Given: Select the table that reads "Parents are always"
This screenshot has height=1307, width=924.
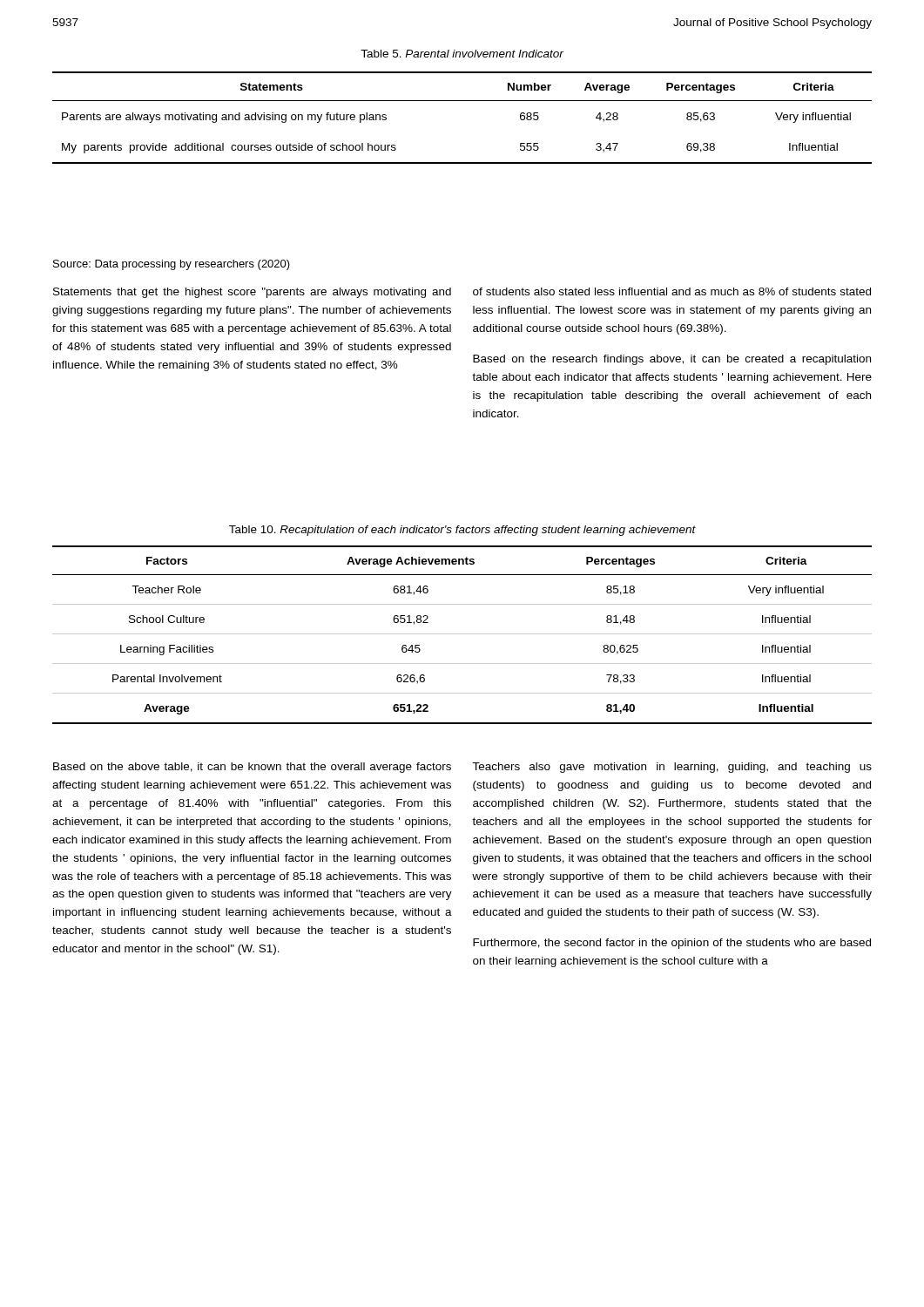Looking at the screenshot, I should 462,118.
